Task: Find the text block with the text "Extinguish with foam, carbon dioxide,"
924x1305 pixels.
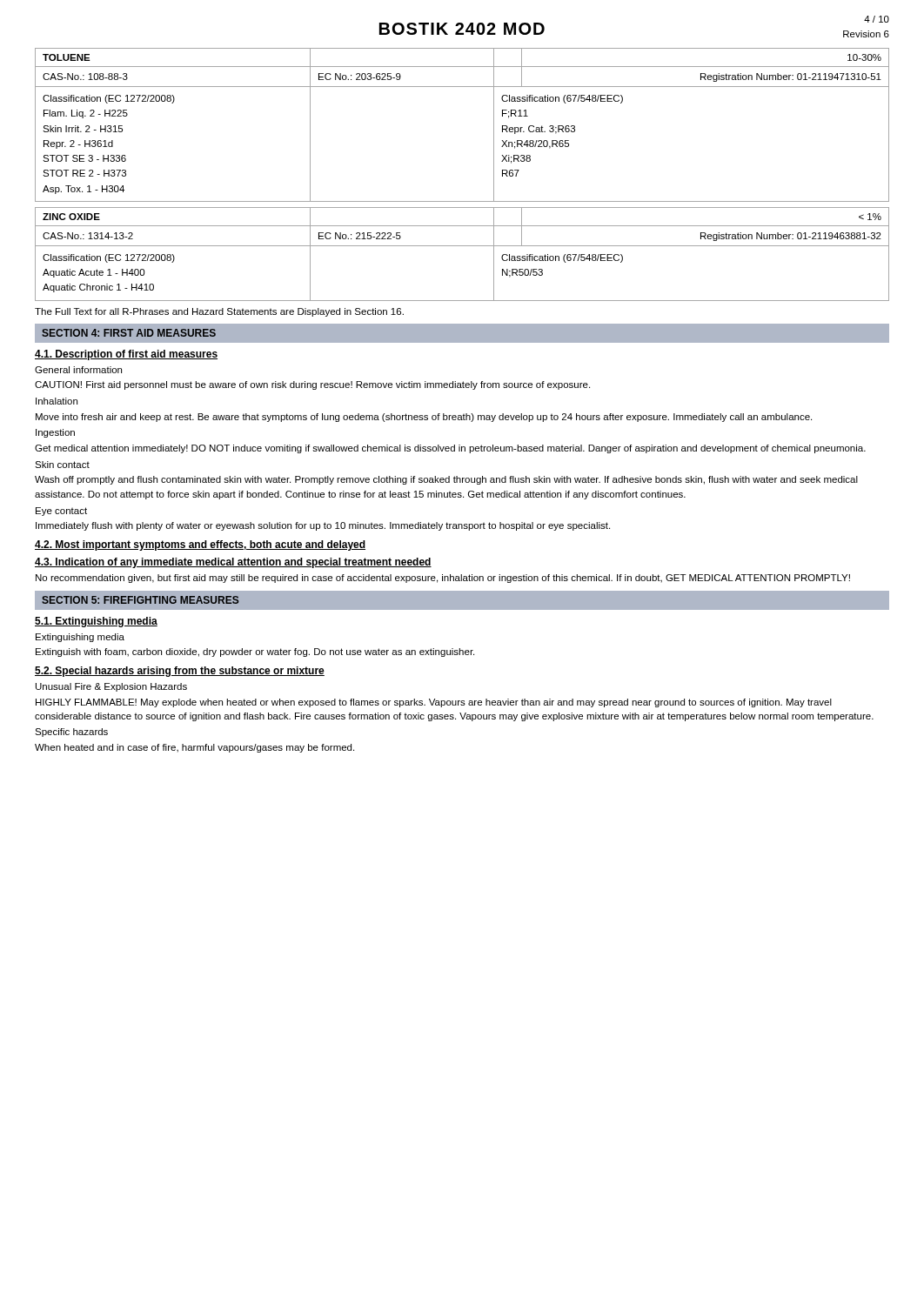Action: click(x=255, y=652)
